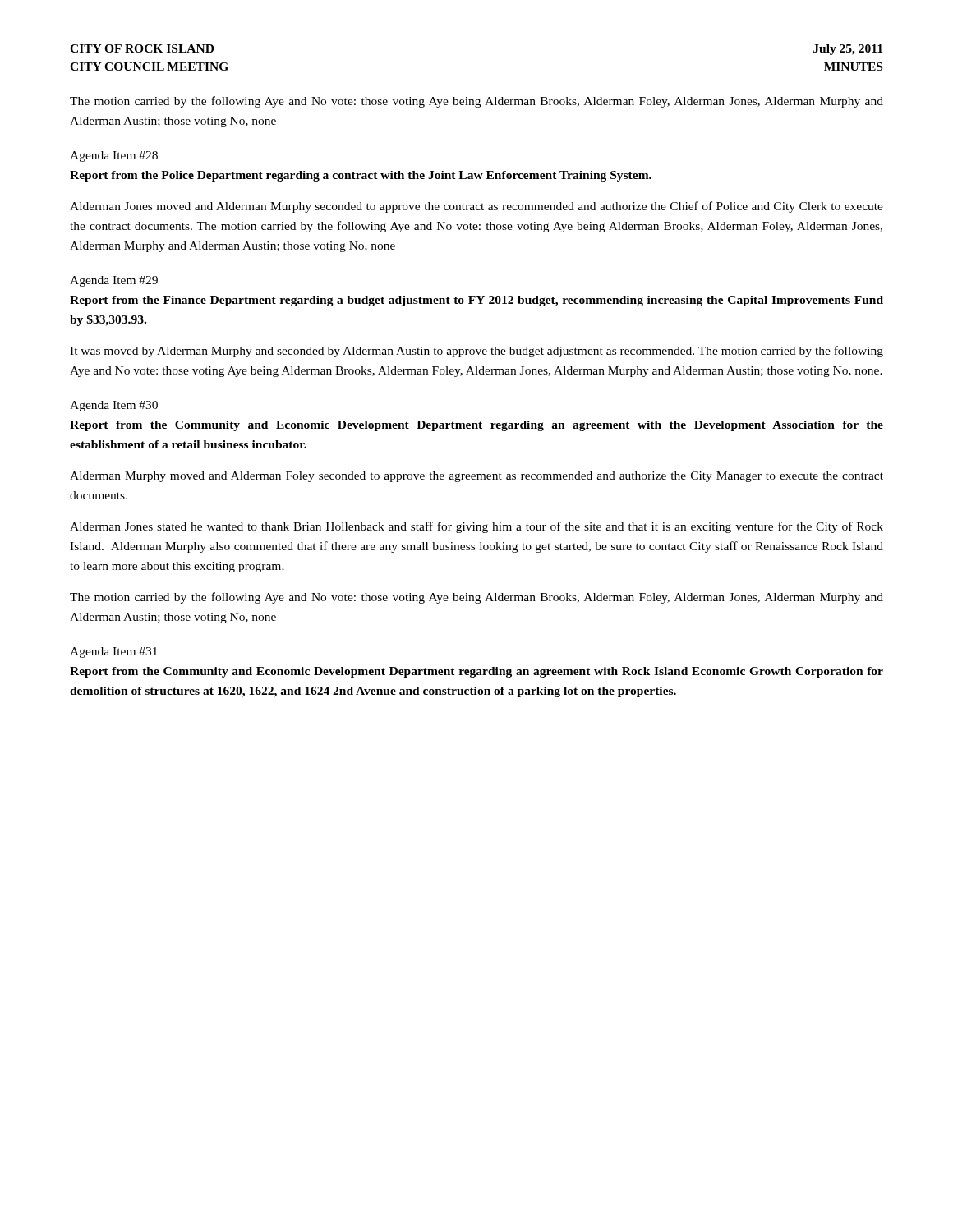Click the passage that begins "It was moved by Alderman Murphy and seconded"
The width and height of the screenshot is (953, 1232).
(x=476, y=360)
